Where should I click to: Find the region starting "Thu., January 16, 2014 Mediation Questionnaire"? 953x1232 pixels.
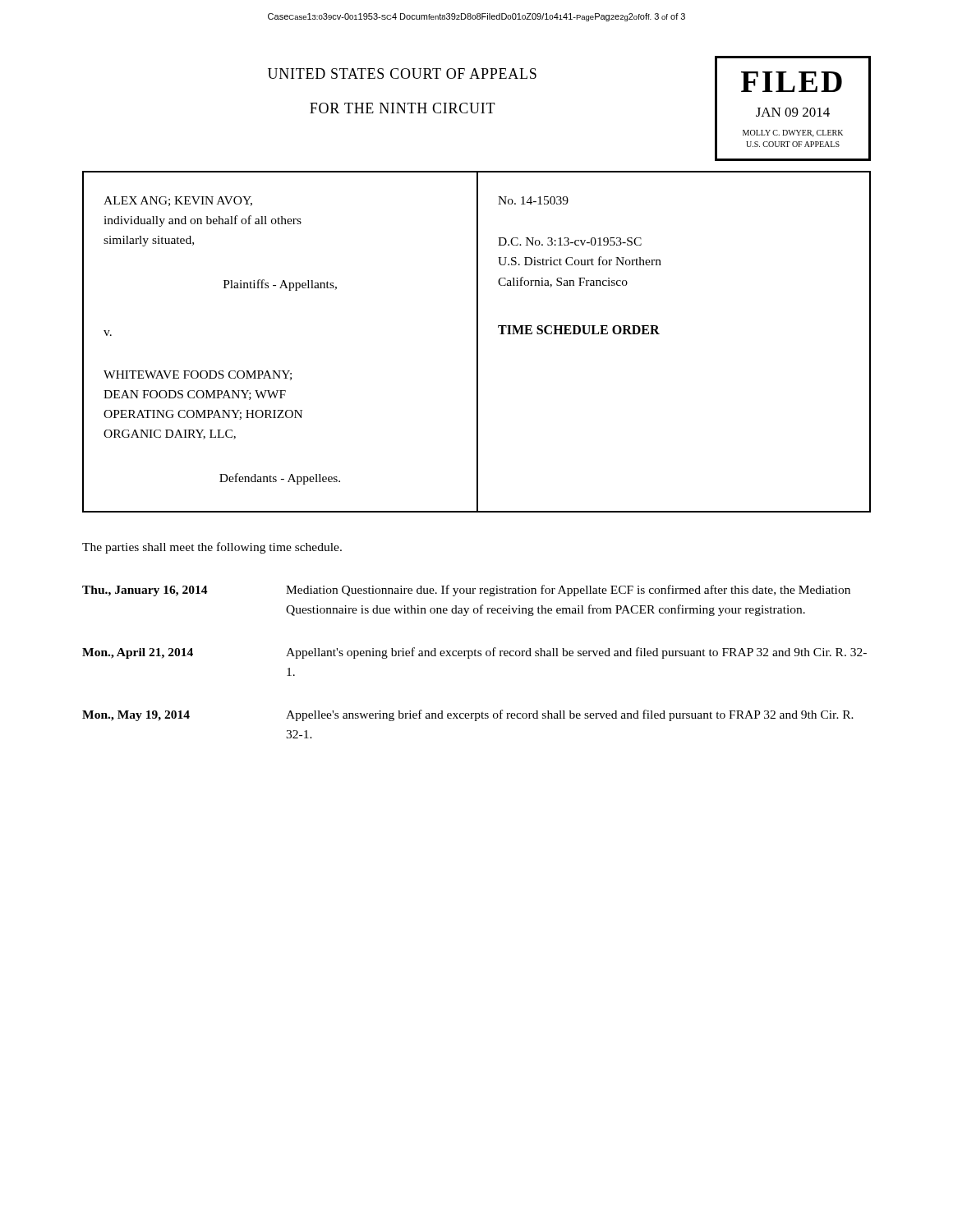click(476, 600)
